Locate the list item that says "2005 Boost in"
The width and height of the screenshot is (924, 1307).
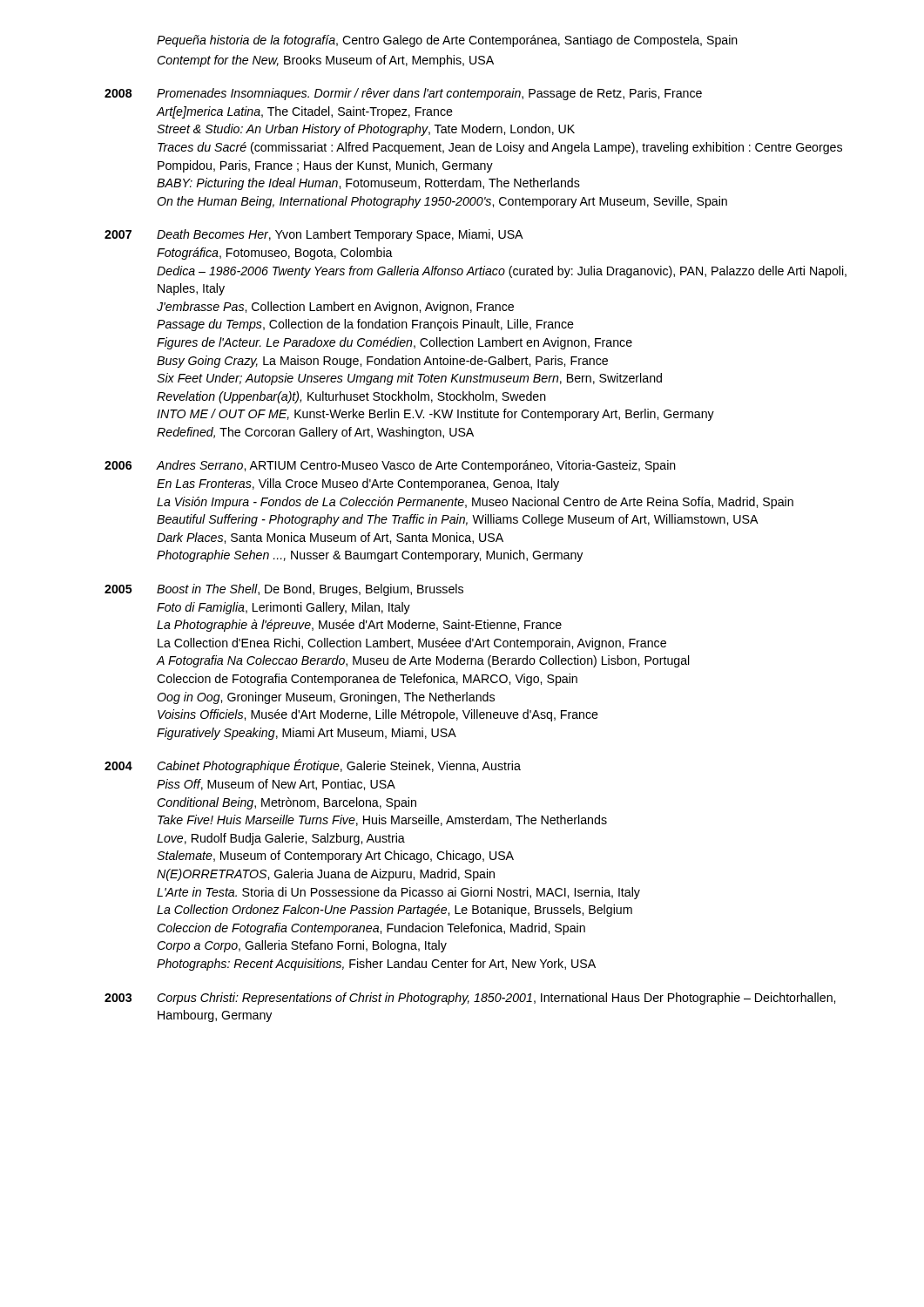488,661
